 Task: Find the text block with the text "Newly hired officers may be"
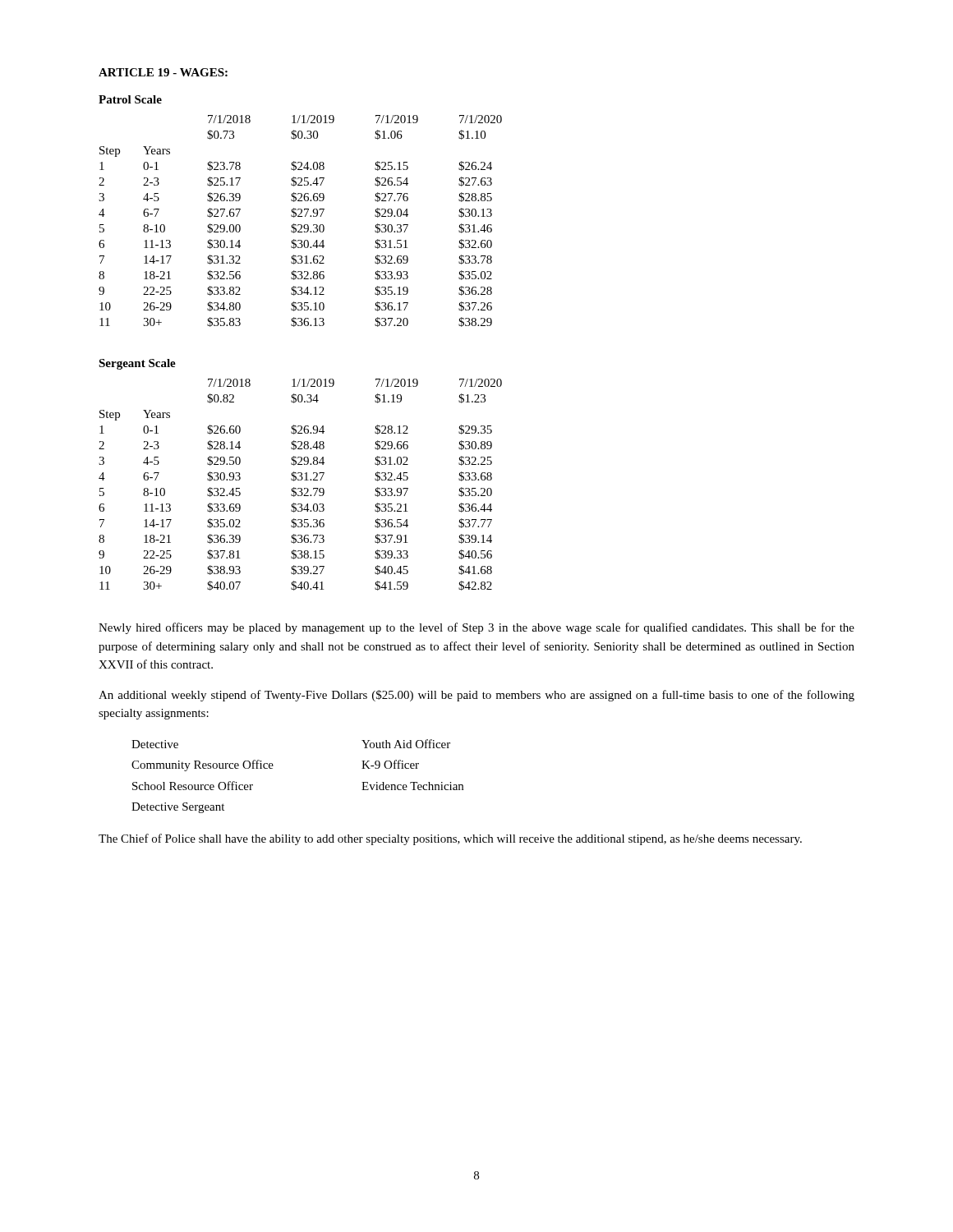pos(476,646)
